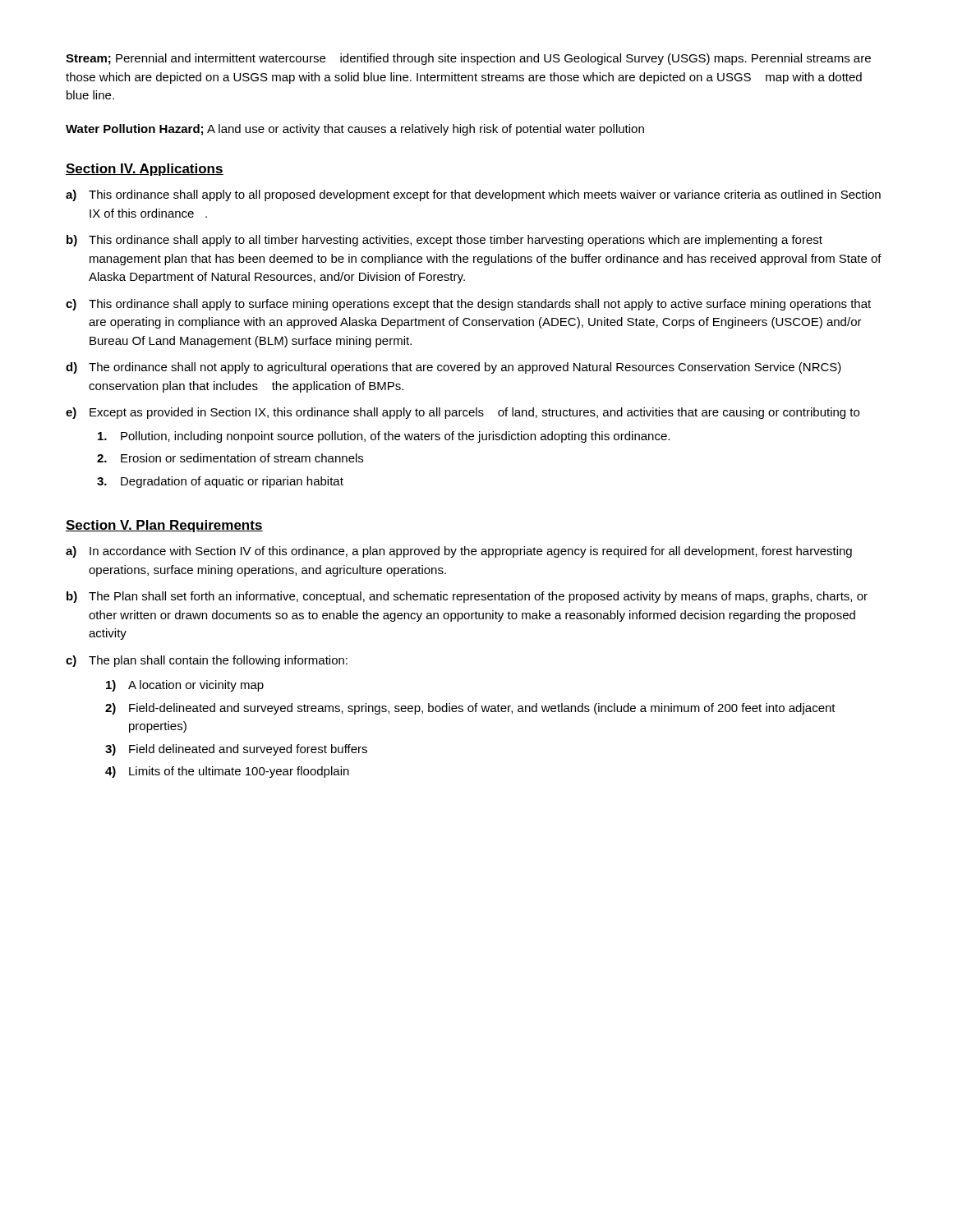The height and width of the screenshot is (1232, 953).
Task: Point to the block beginning "b) The Plan shall set forth"
Action: click(x=476, y=615)
